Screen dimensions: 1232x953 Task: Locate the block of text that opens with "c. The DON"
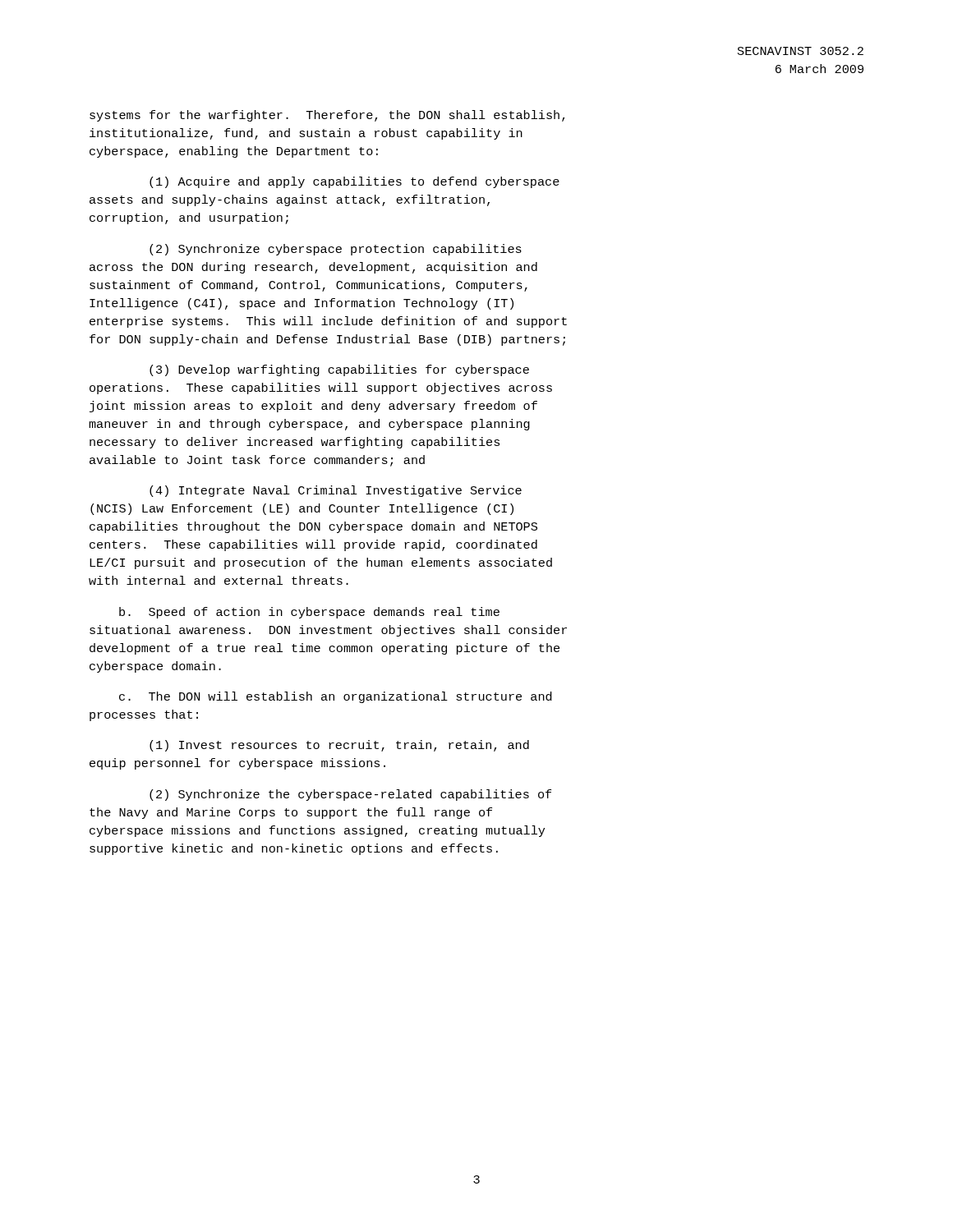[476, 706]
